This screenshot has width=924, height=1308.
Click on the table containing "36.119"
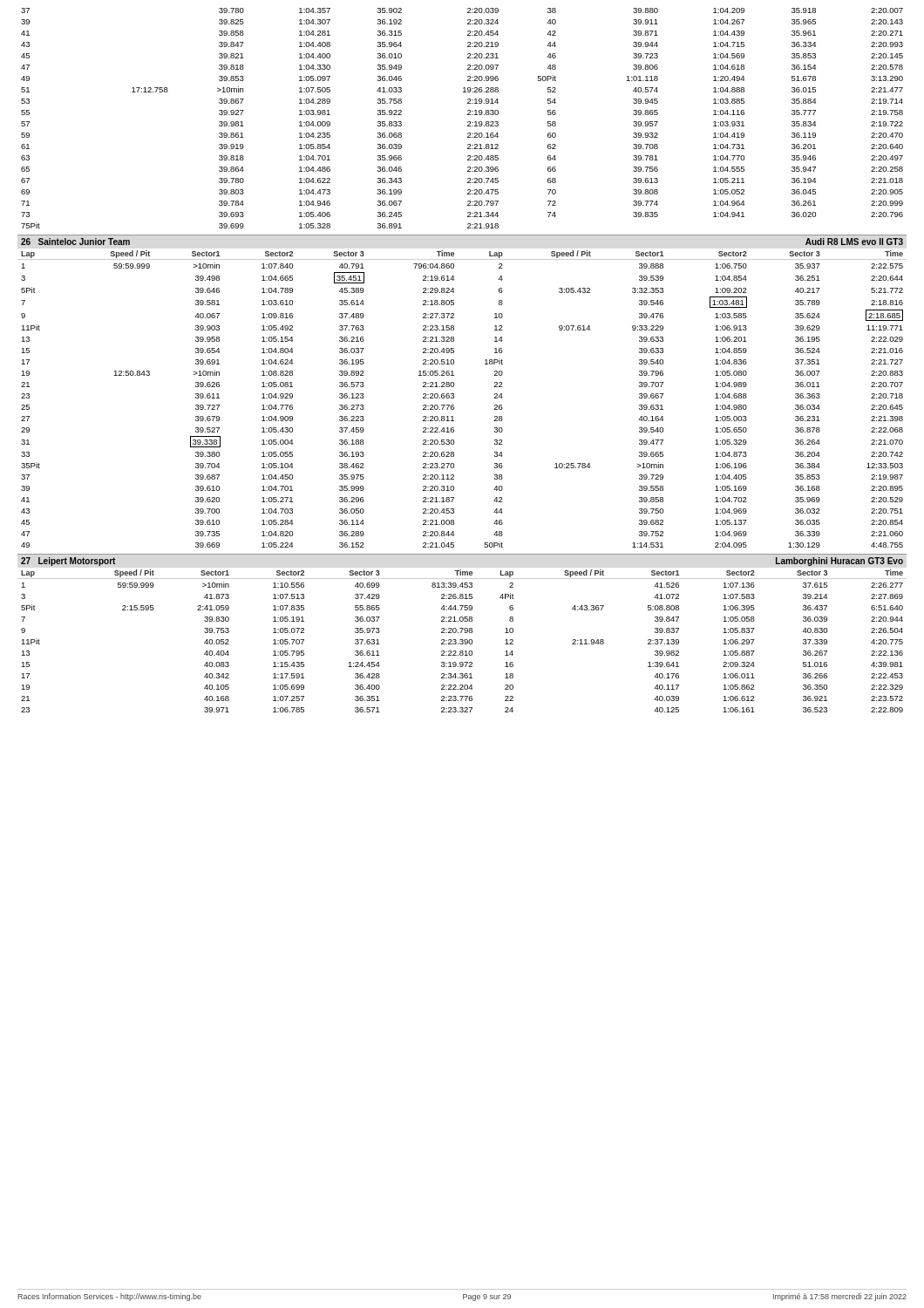462,118
